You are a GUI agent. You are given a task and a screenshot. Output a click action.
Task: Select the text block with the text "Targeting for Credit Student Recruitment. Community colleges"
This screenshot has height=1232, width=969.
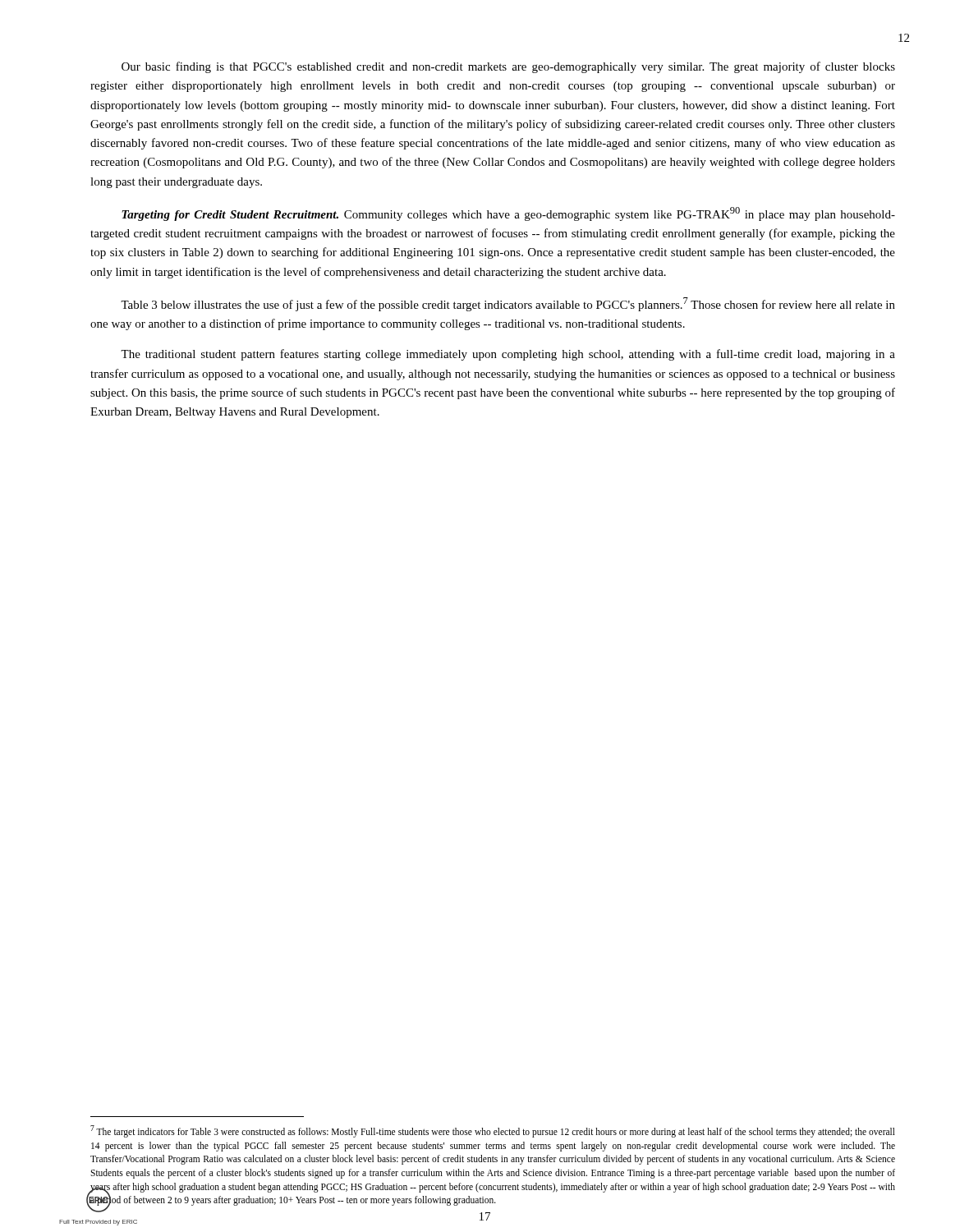(493, 241)
